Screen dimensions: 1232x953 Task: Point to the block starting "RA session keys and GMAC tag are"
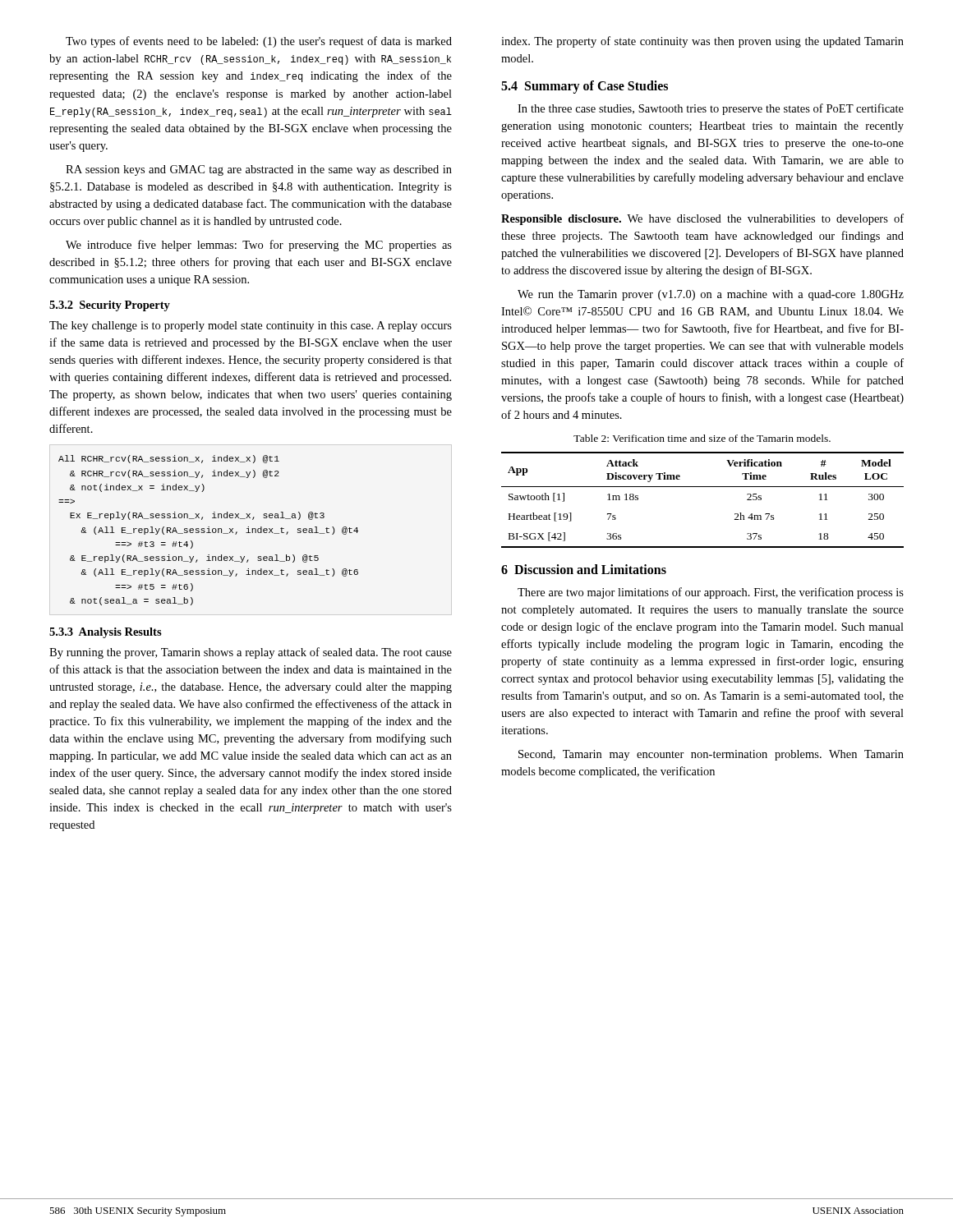[x=251, y=196]
